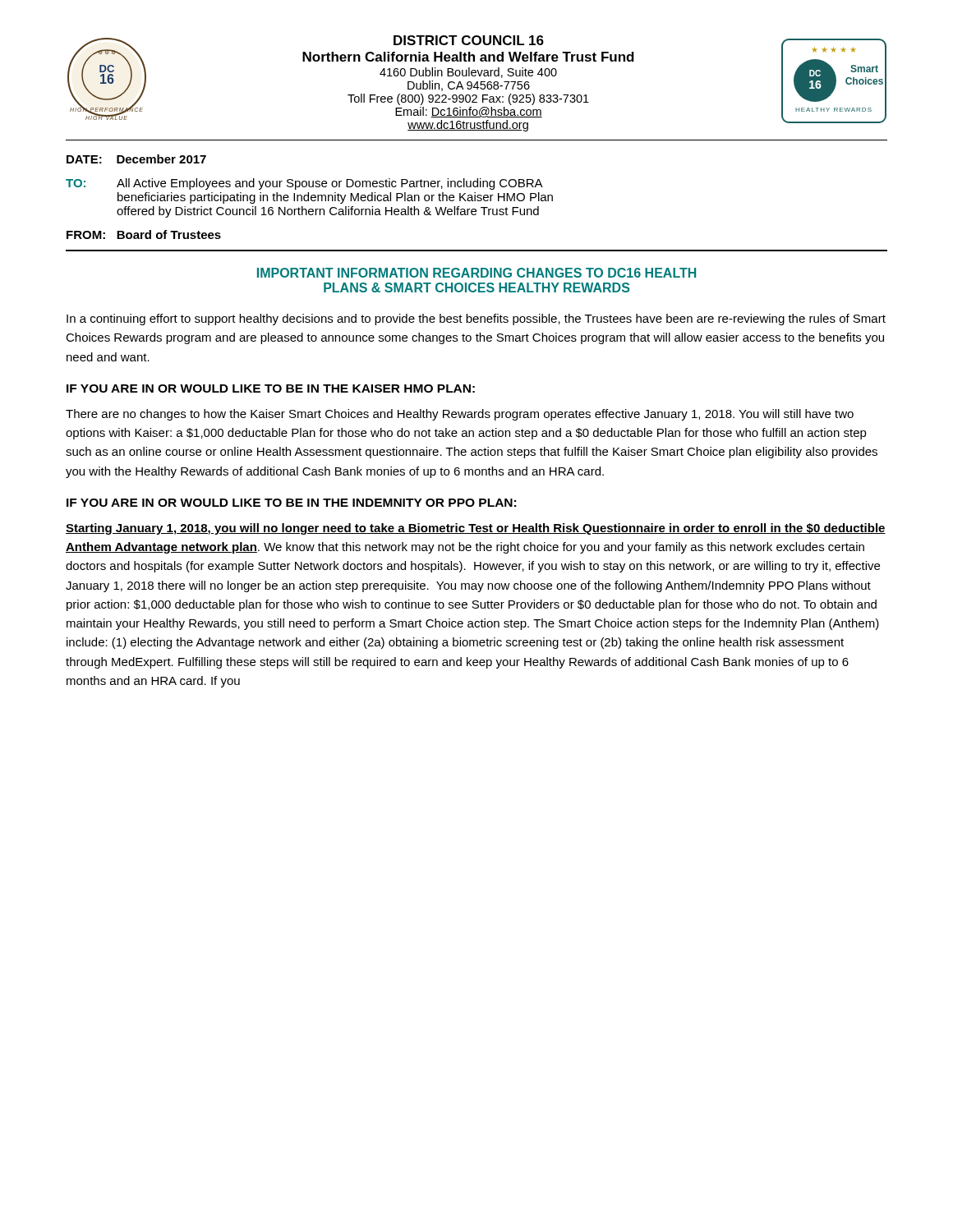The image size is (953, 1232).
Task: Locate the text block that says "There are no changes to how the"
Action: (472, 442)
